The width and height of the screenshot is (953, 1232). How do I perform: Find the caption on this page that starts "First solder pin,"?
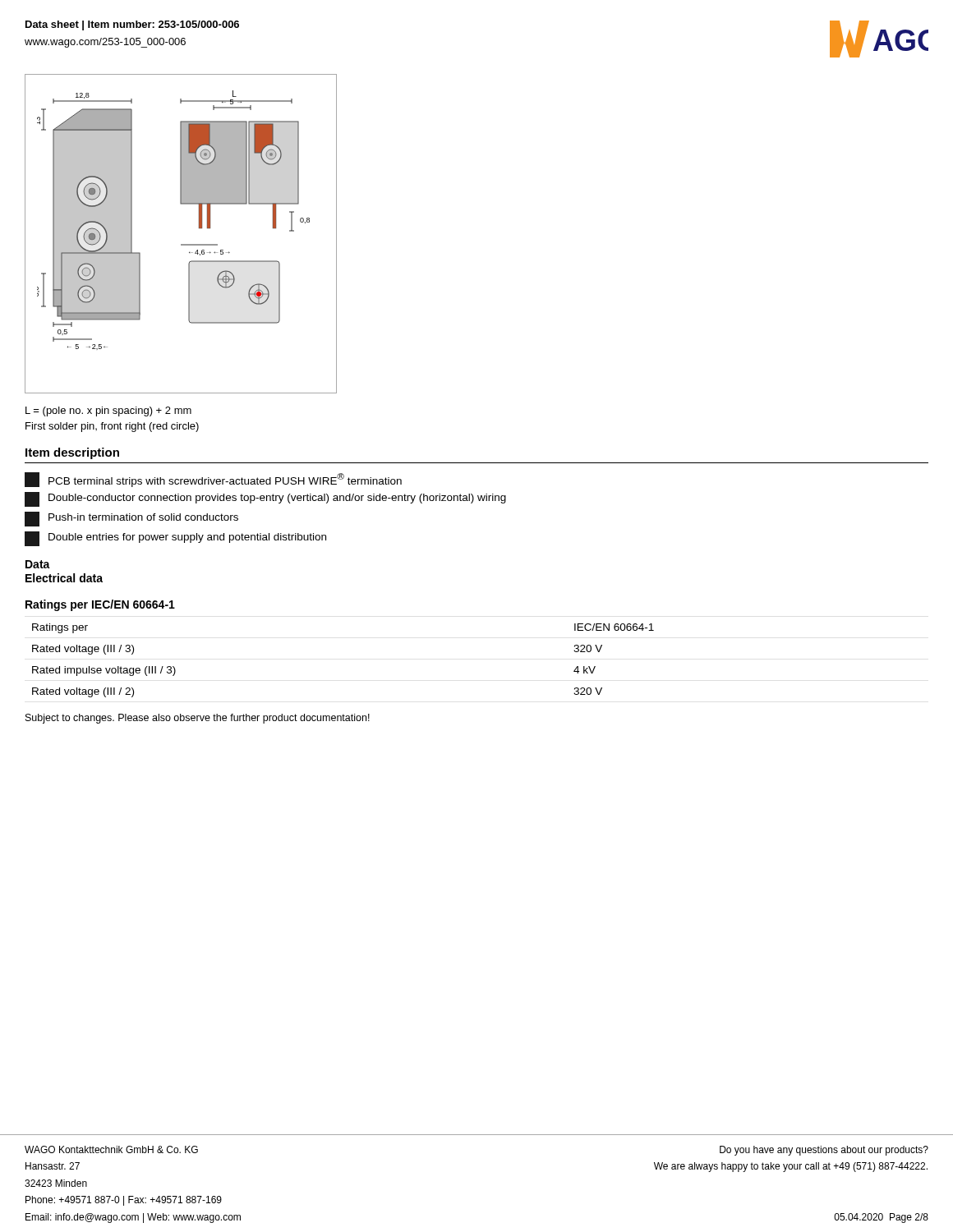click(x=112, y=426)
